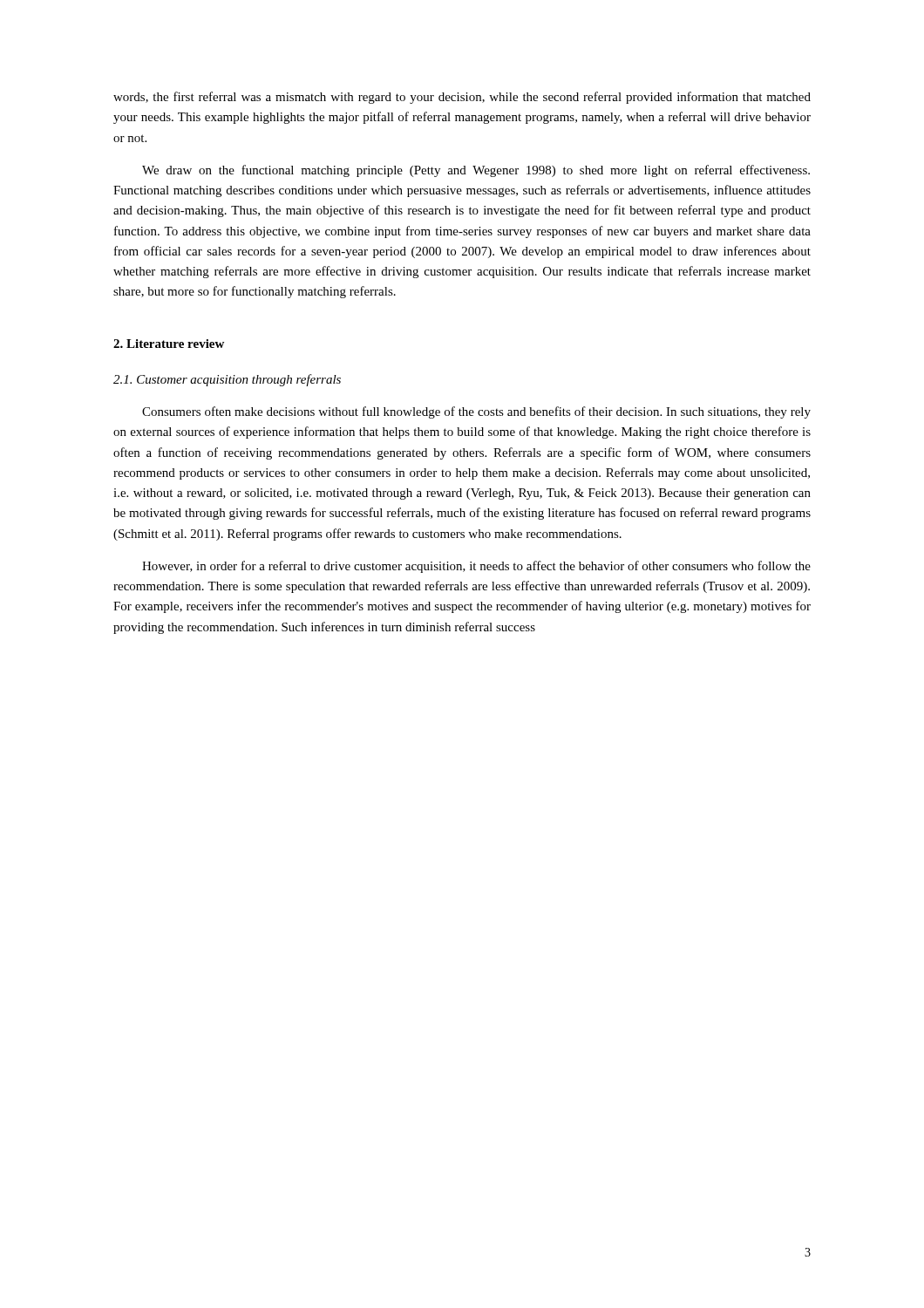Locate the section header with the text "2.1. Customer acquisition through referrals"
The height and width of the screenshot is (1308, 924).
click(x=227, y=380)
